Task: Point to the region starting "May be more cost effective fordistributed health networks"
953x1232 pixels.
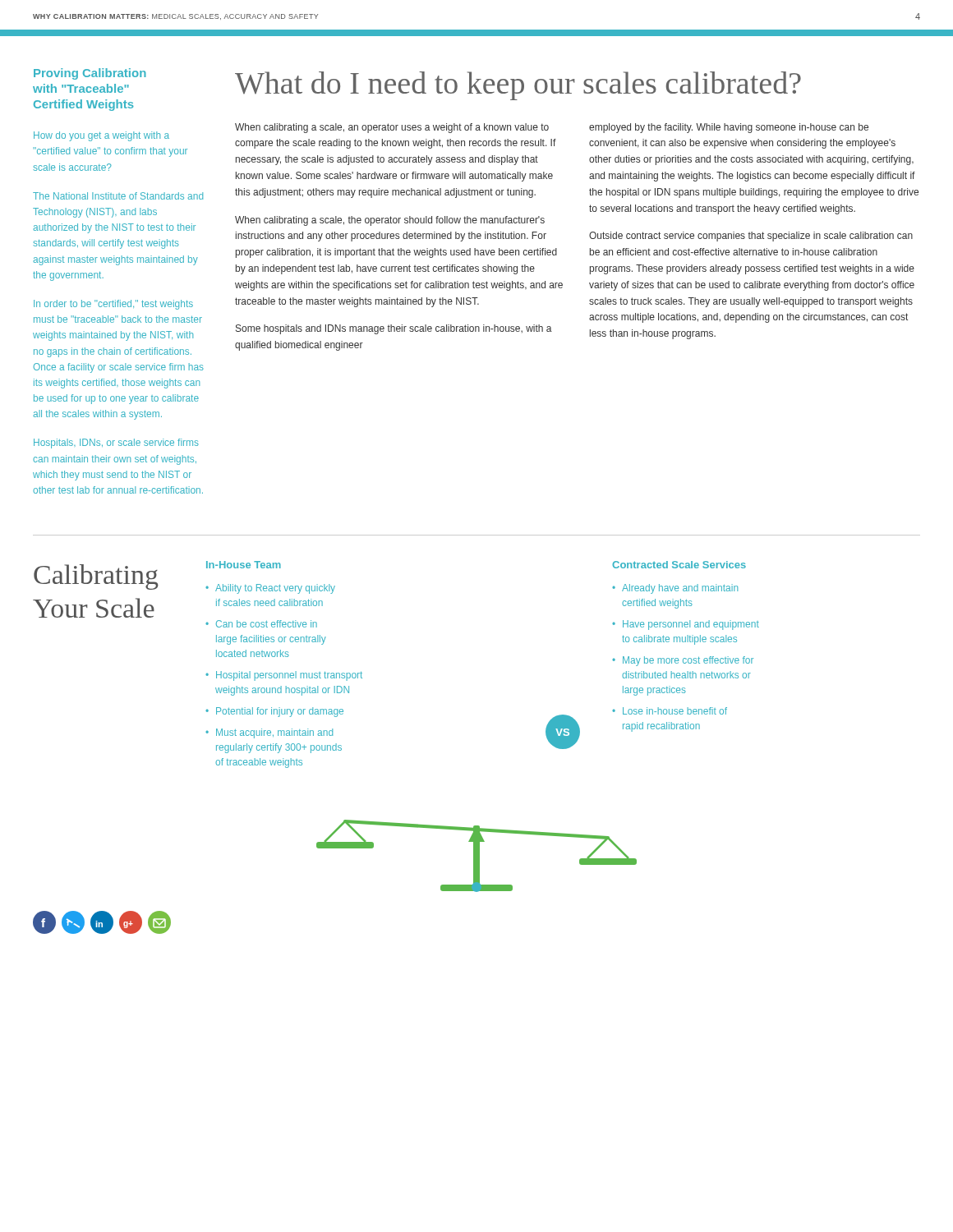Action: pos(688,675)
